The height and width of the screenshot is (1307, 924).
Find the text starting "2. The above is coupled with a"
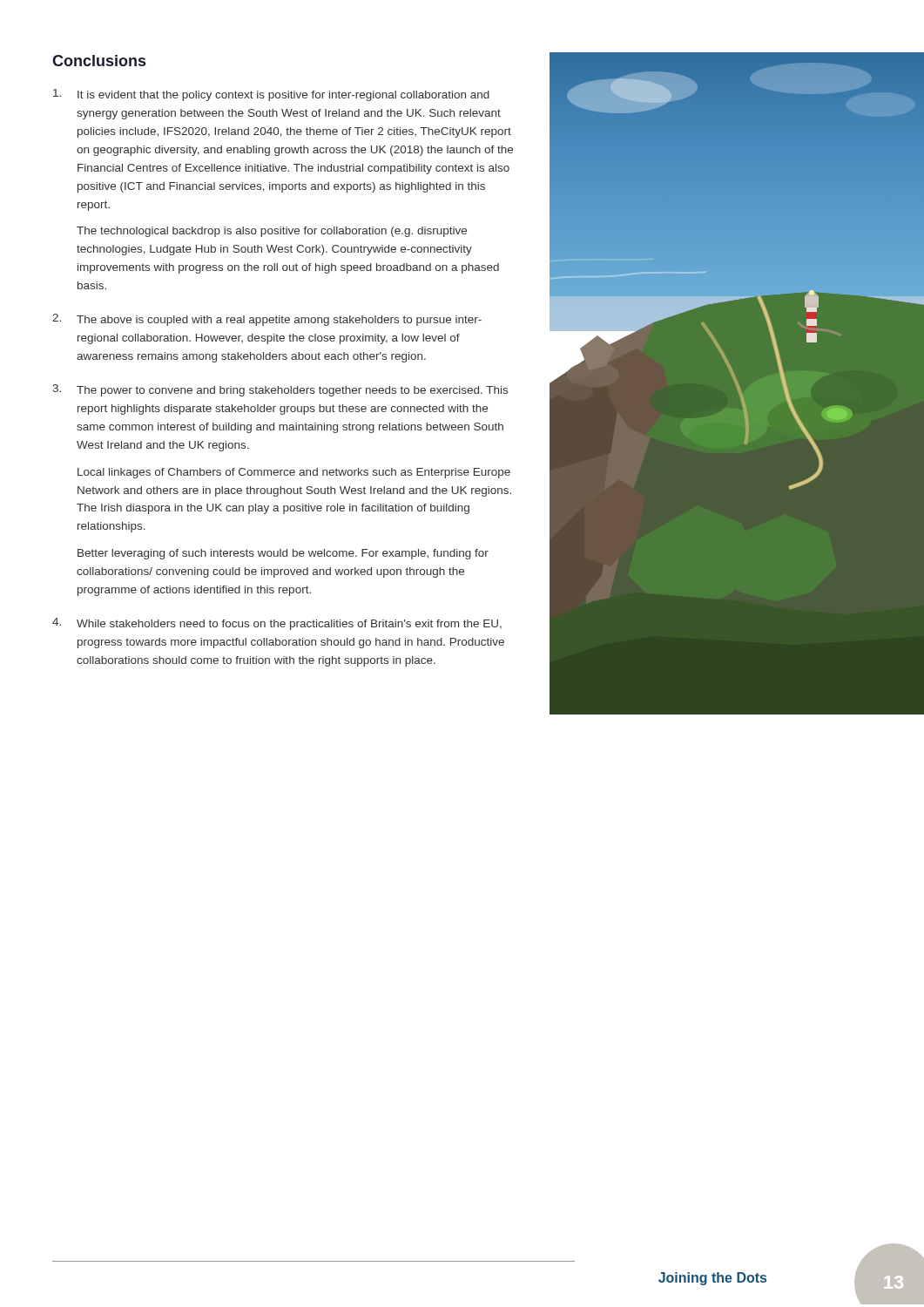[x=283, y=339]
